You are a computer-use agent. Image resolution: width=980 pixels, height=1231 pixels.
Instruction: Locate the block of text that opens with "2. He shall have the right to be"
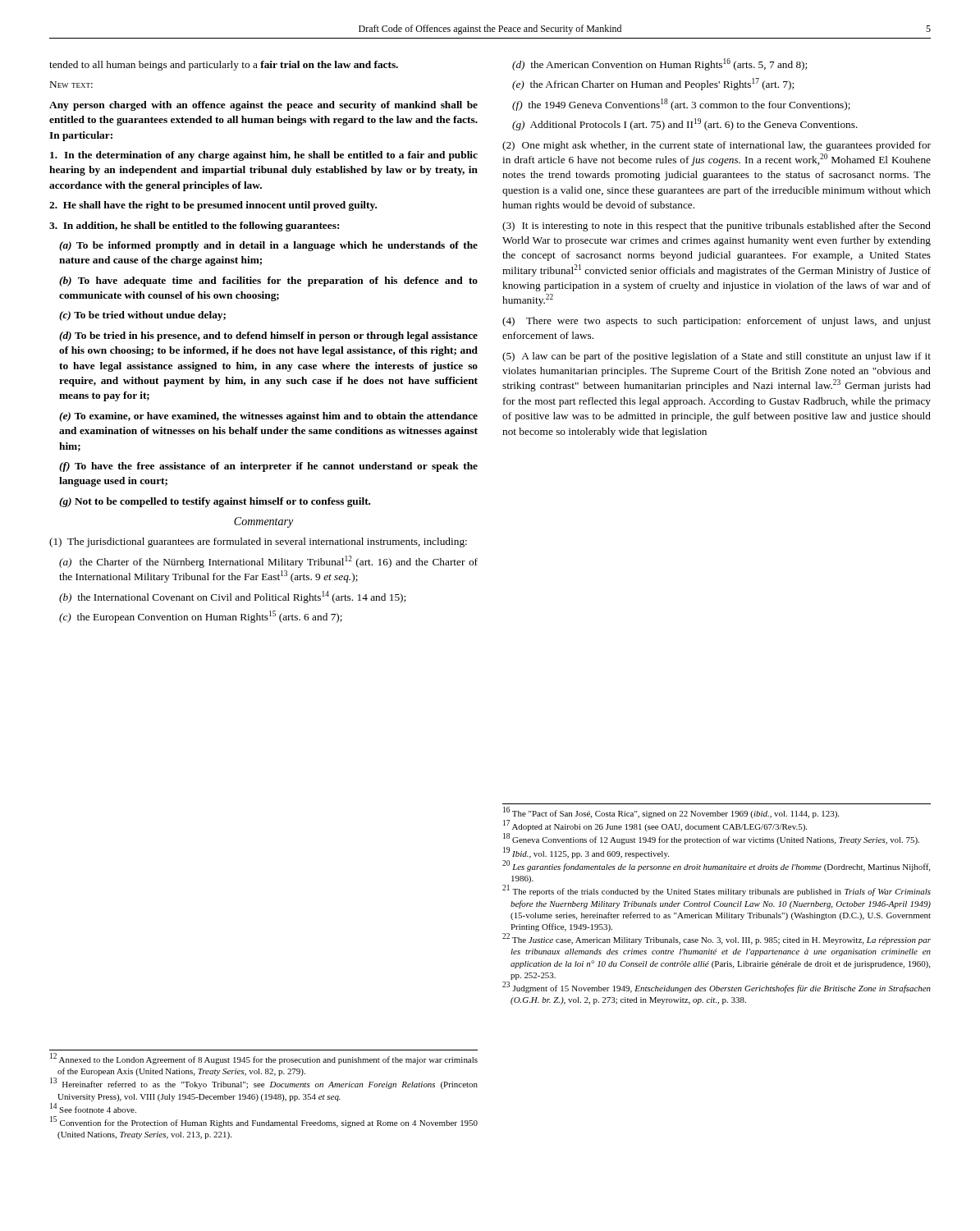click(x=263, y=205)
